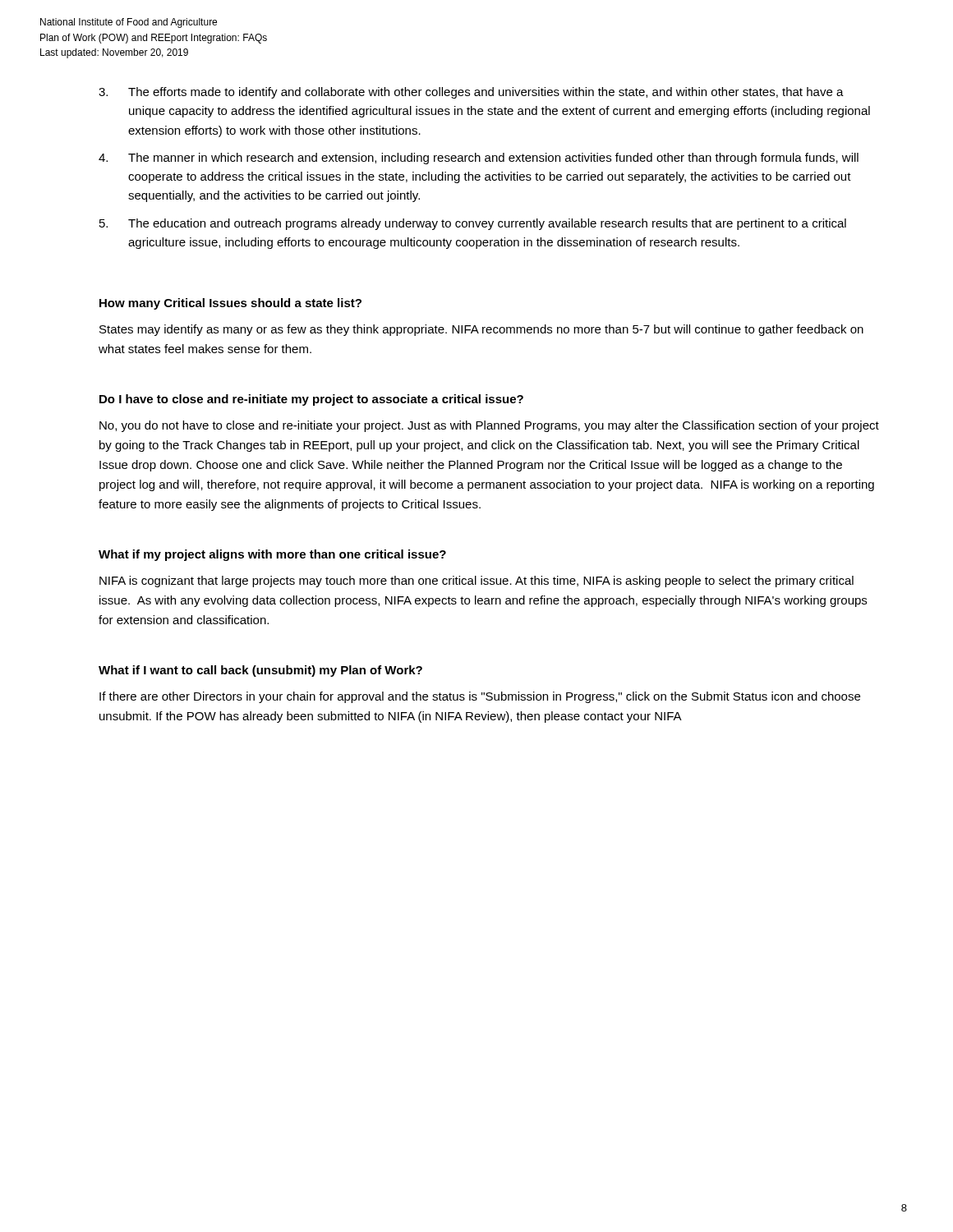This screenshot has height=1232, width=953.
Task: Find the region starting "4. The manner in which research"
Action: click(489, 176)
